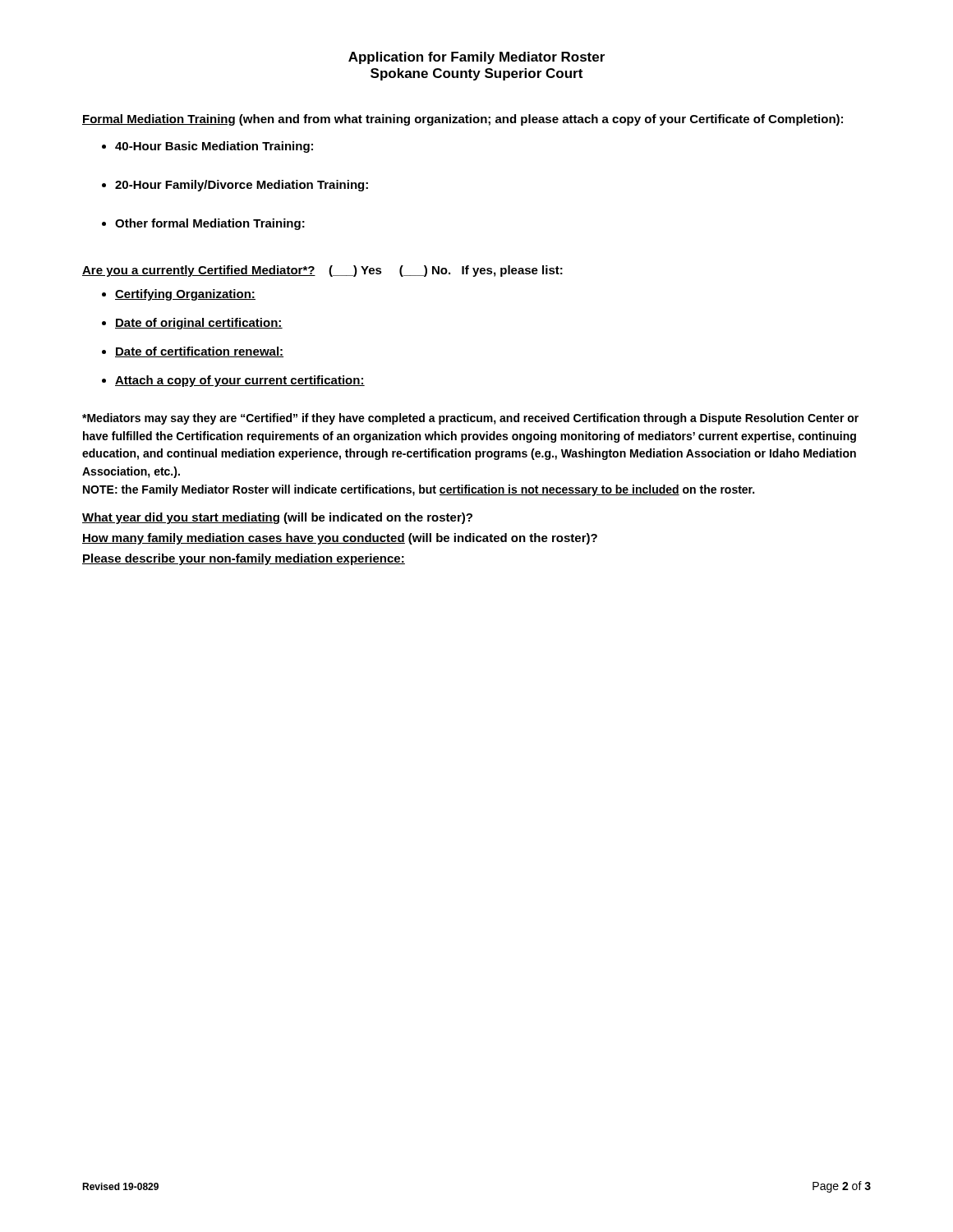953x1232 pixels.
Task: Find "20-Hour Family/Divorce Mediation Training:" on this page
Action: click(242, 184)
